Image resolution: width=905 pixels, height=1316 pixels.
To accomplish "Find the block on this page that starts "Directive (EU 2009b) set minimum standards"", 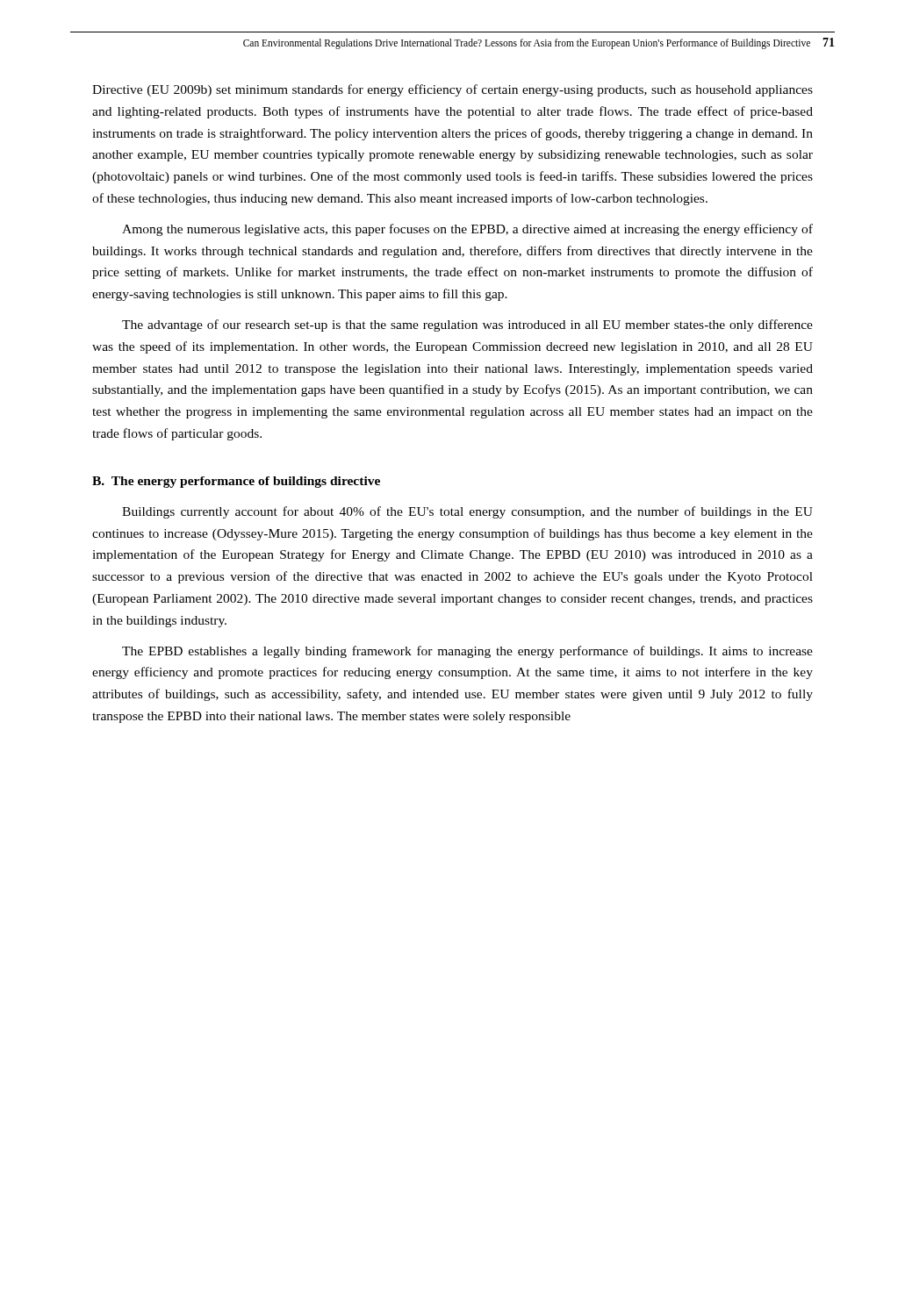I will point(452,144).
